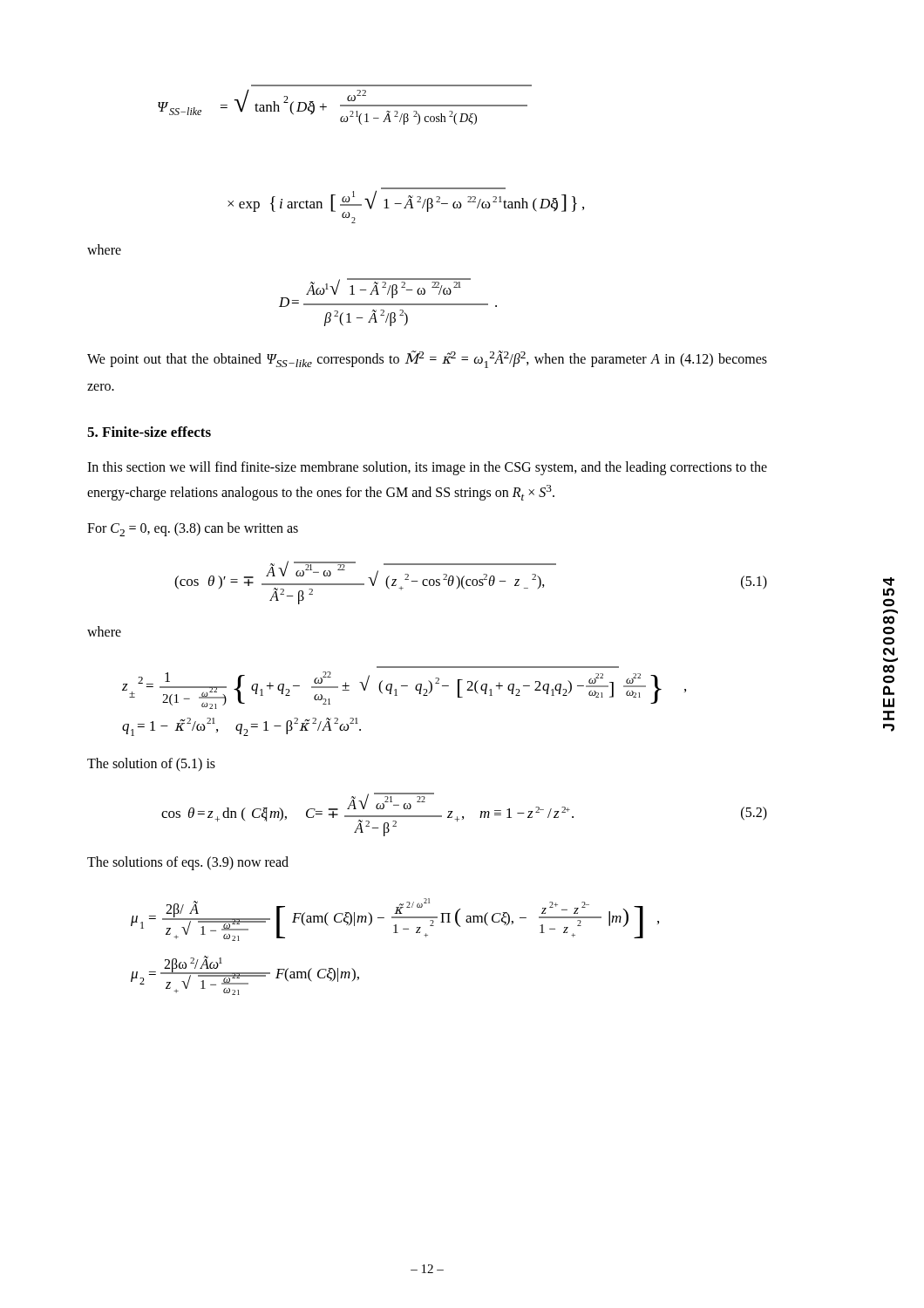Locate the formula with the text "D = Ãω"
This screenshot has width=924, height=1308.
pos(427,303)
